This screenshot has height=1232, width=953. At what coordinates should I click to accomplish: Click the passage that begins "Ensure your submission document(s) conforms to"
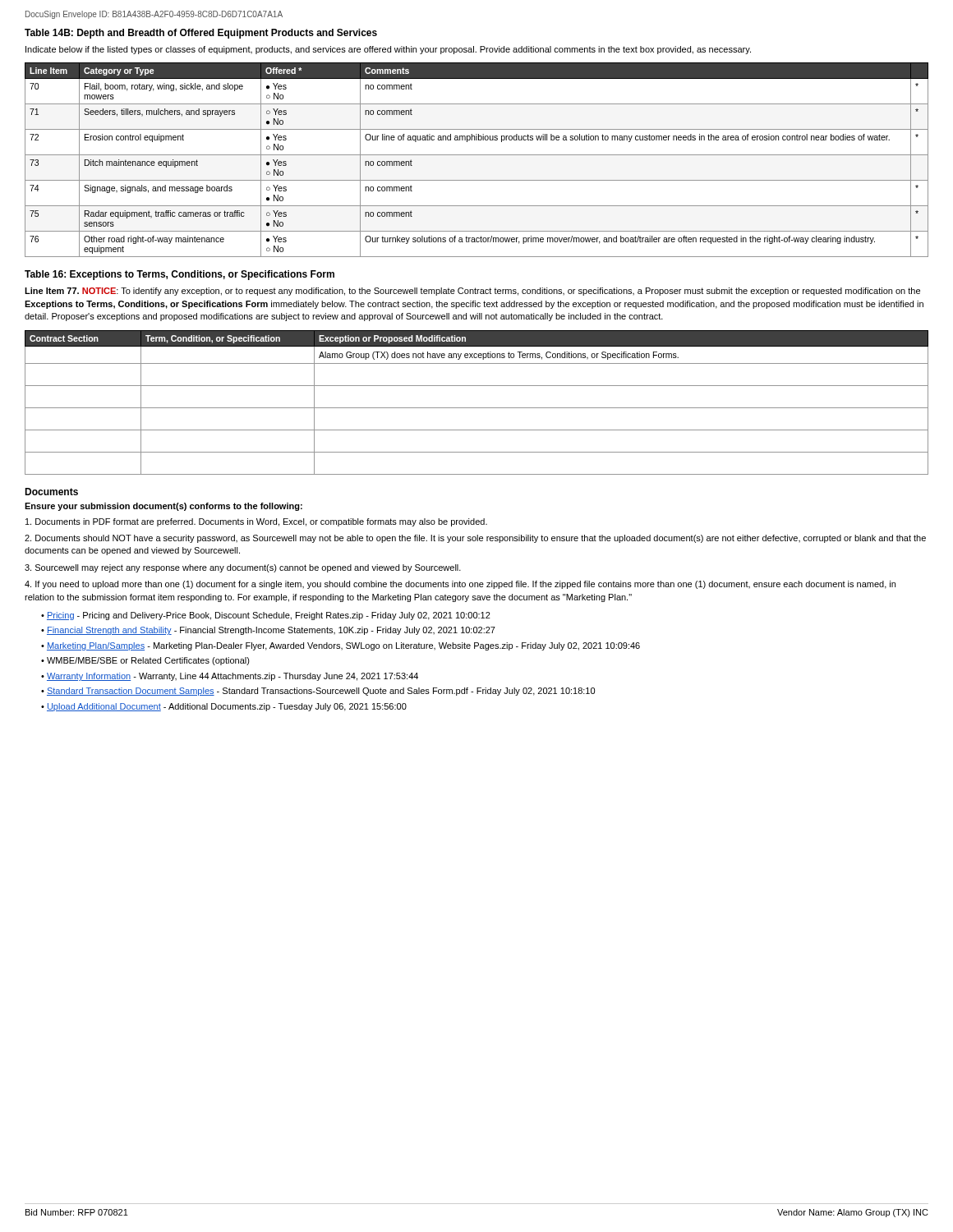[x=164, y=506]
